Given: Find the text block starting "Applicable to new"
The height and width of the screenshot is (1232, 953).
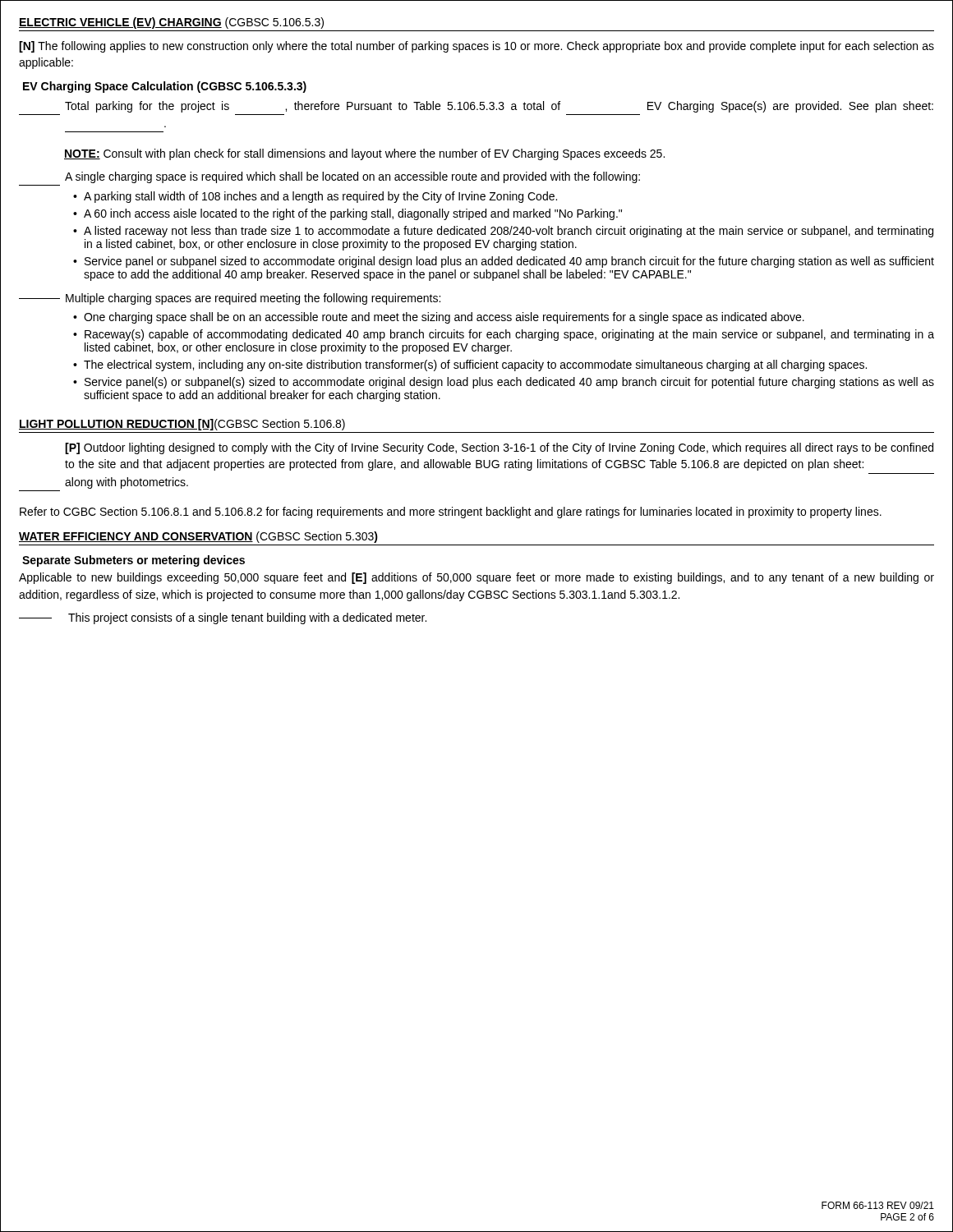Looking at the screenshot, I should coord(476,586).
